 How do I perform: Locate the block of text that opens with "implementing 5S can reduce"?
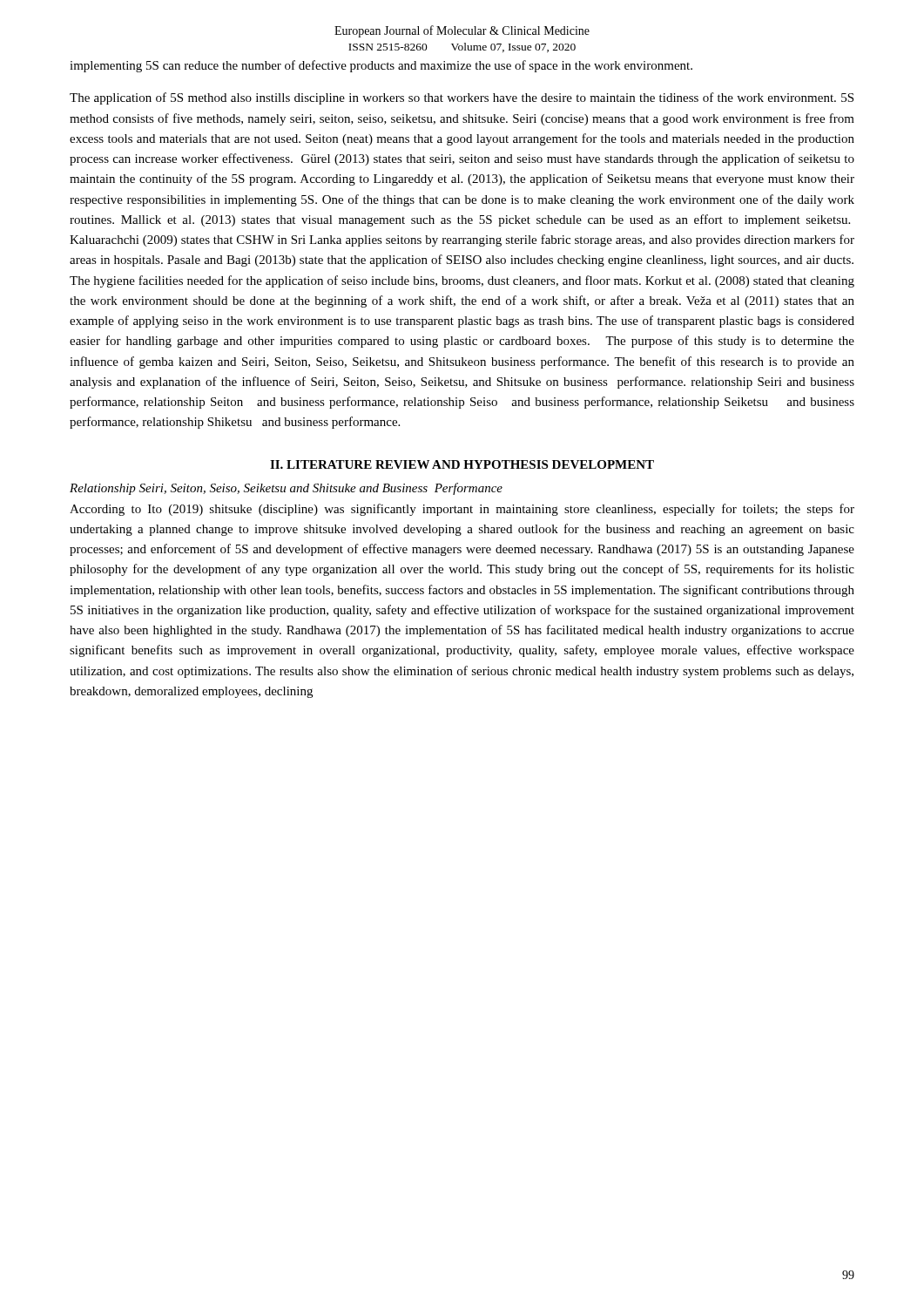pyautogui.click(x=381, y=65)
